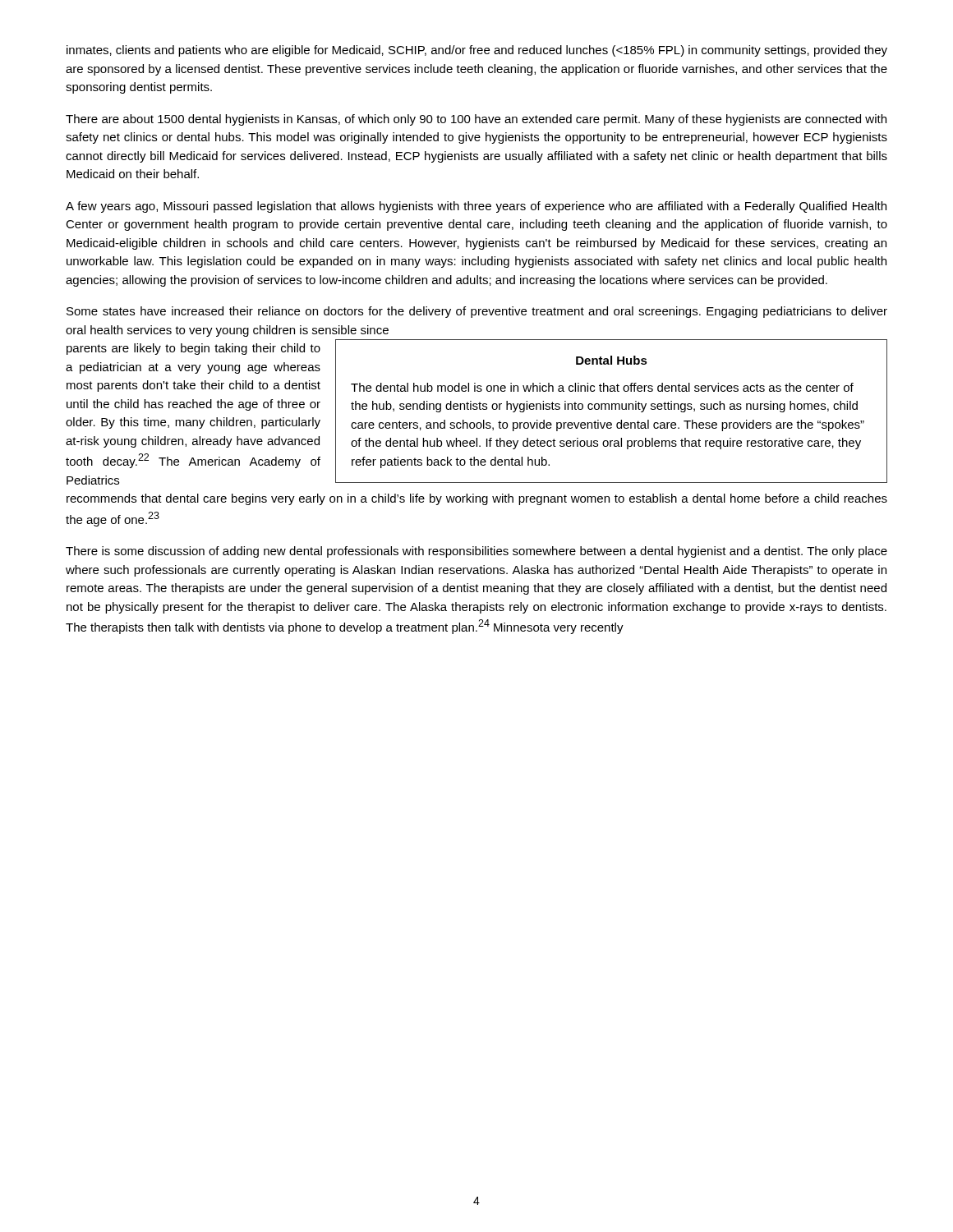Viewport: 953px width, 1232px height.
Task: Select the section header that says "Dental Hubs"
Action: pyautogui.click(x=611, y=360)
